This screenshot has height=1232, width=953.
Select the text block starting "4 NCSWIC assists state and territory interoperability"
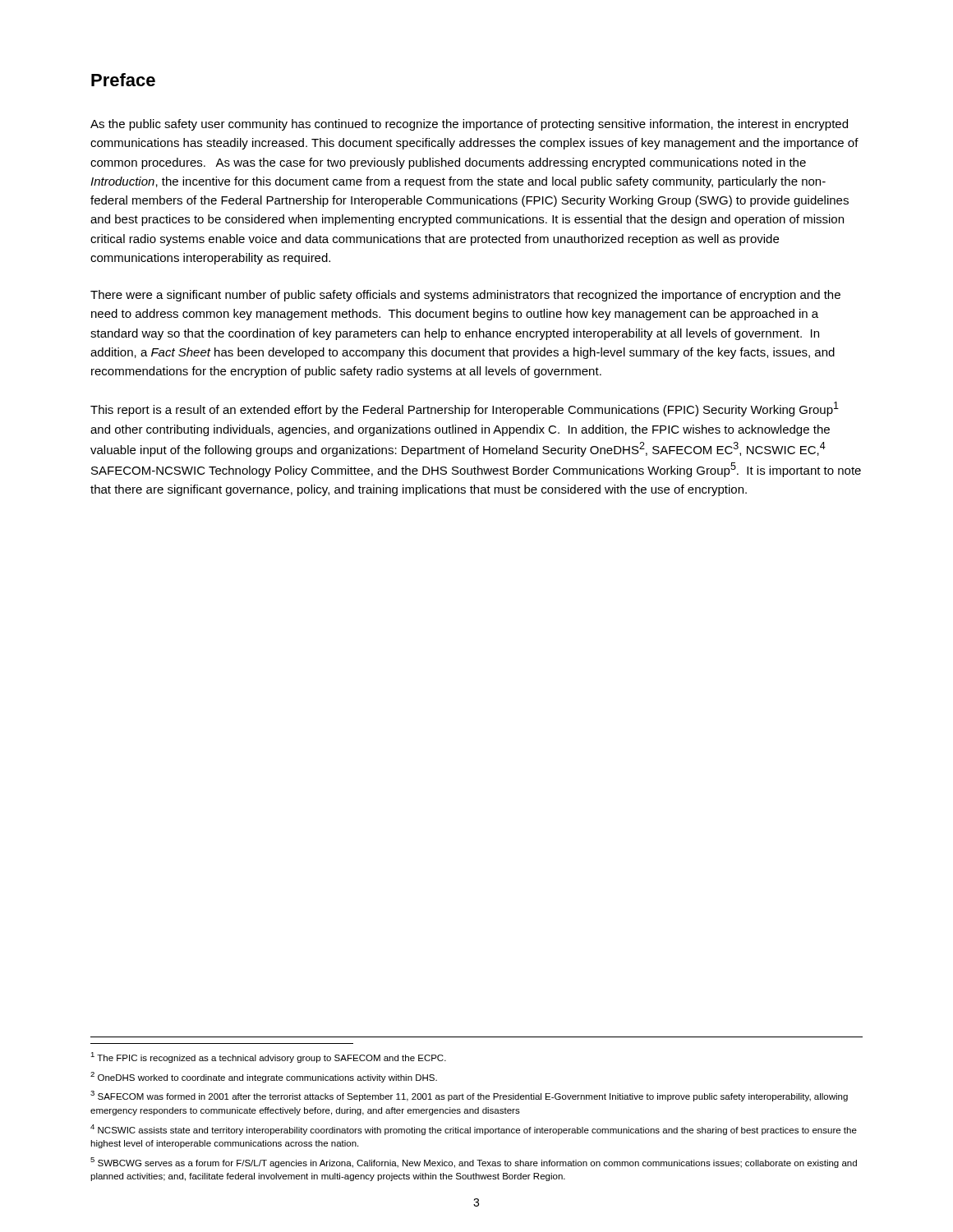pos(474,1135)
